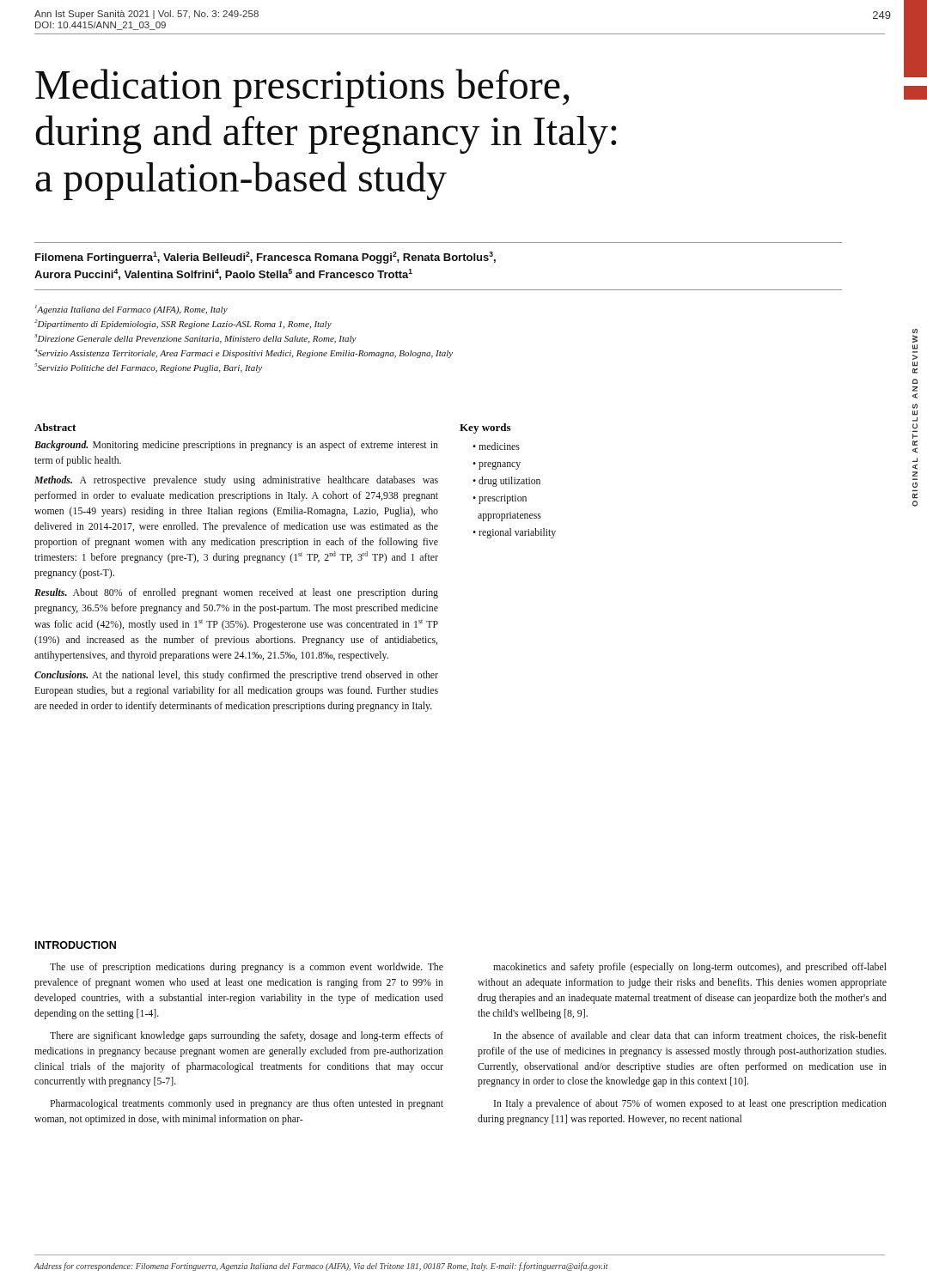Click on the title that reads "Medication prescriptions before,during"
This screenshot has height=1288, width=927.
[438, 131]
